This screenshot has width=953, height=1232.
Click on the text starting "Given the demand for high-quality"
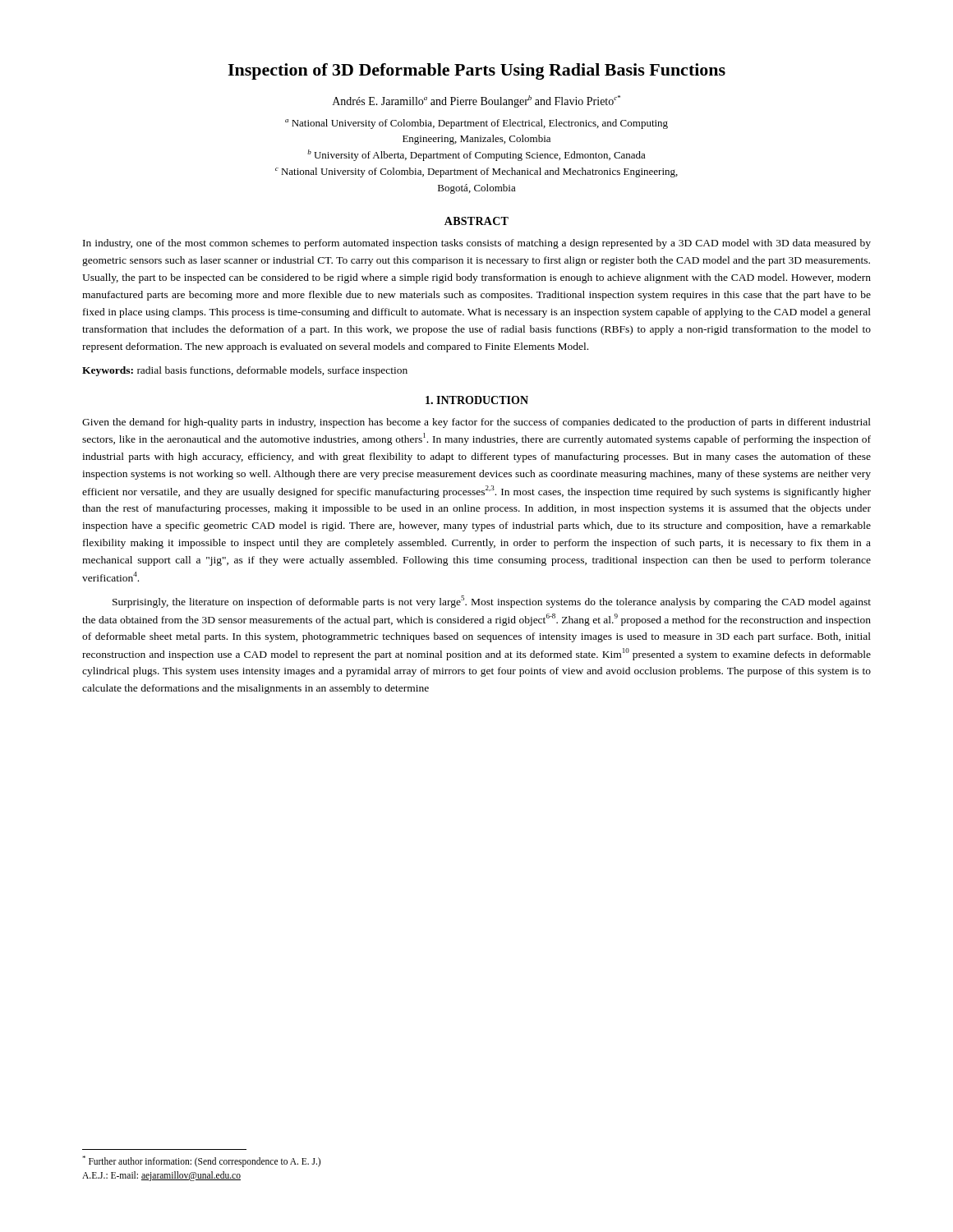[476, 499]
